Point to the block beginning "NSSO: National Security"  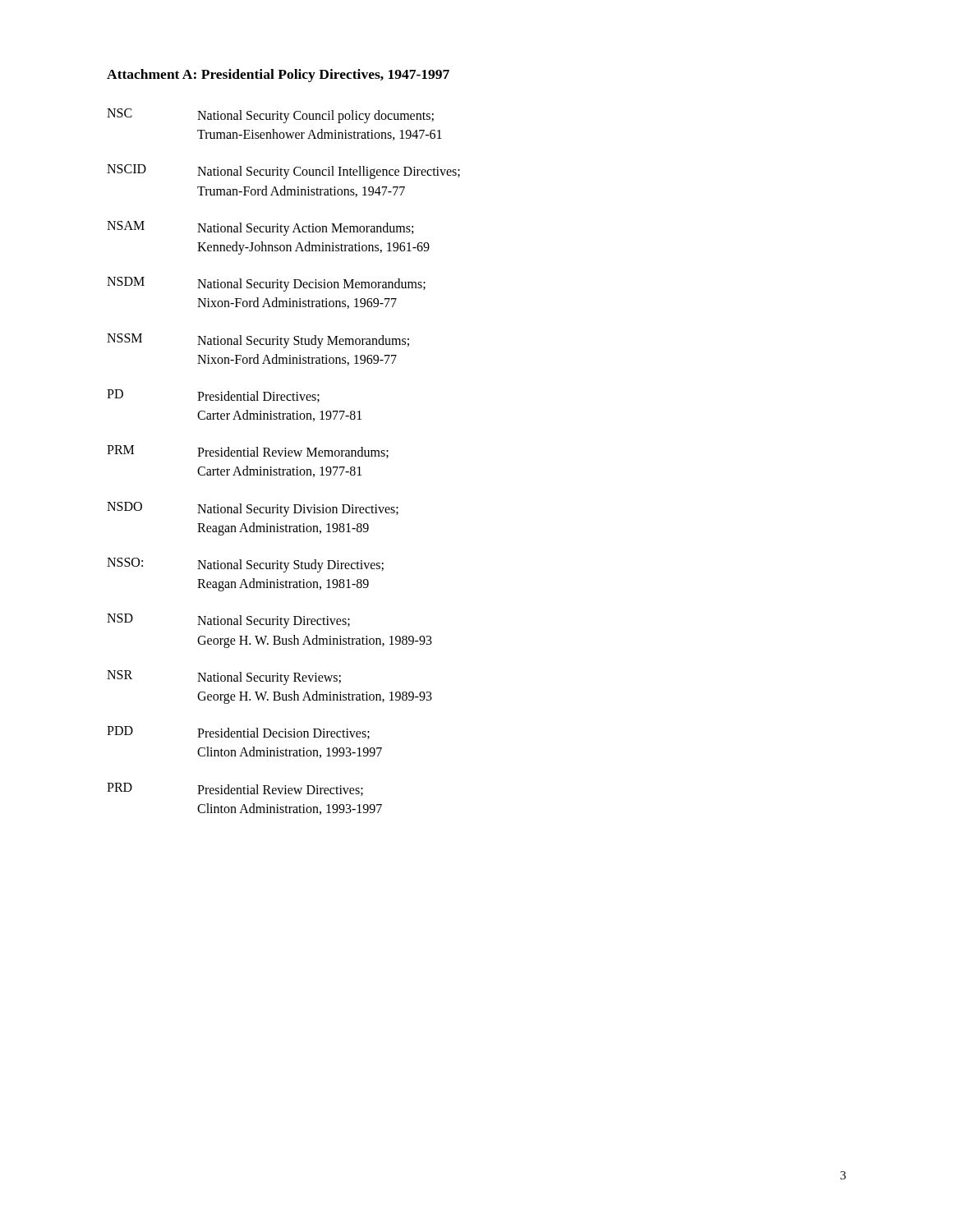pyautogui.click(x=246, y=574)
